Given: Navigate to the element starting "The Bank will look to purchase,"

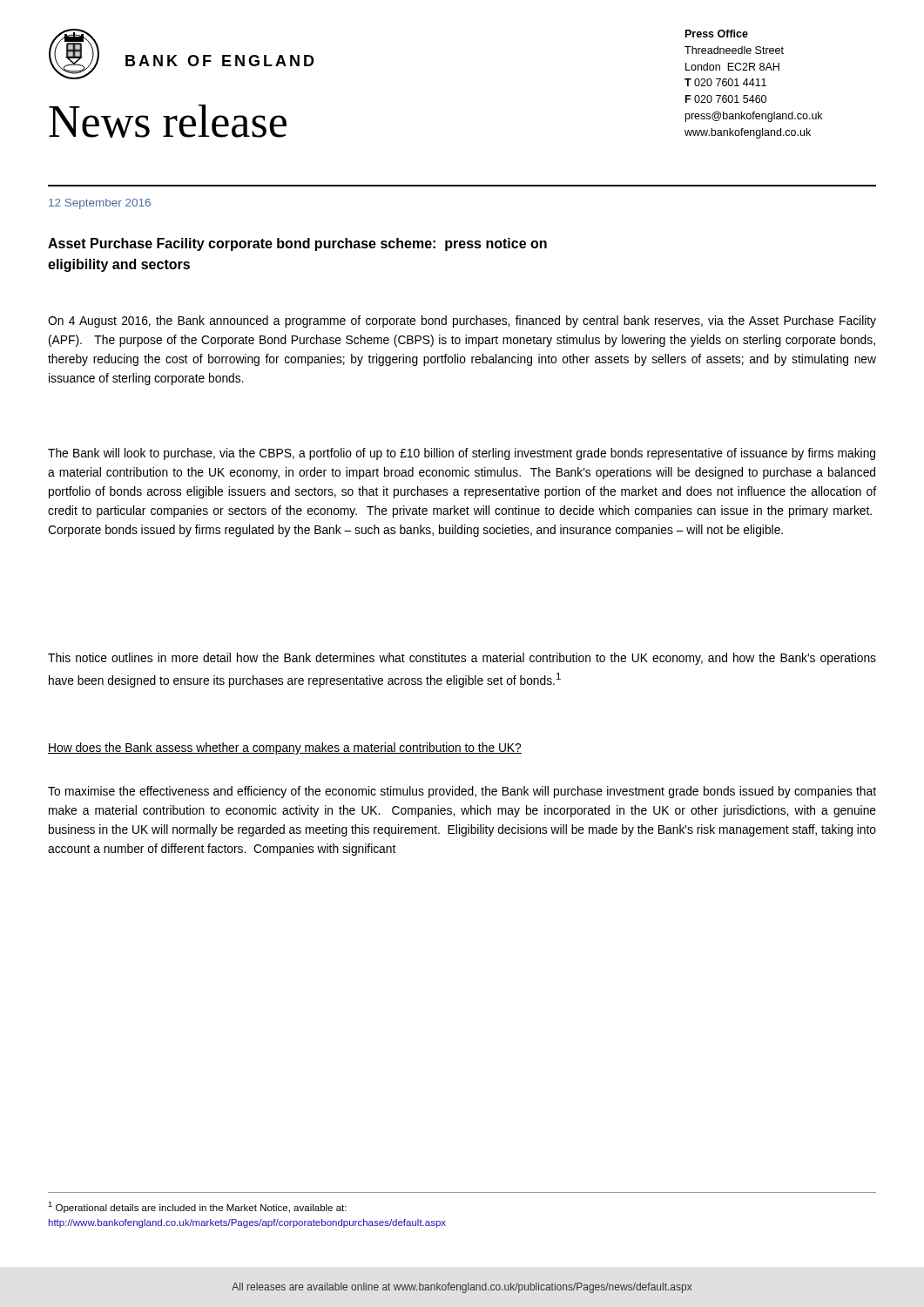Looking at the screenshot, I should click(462, 492).
